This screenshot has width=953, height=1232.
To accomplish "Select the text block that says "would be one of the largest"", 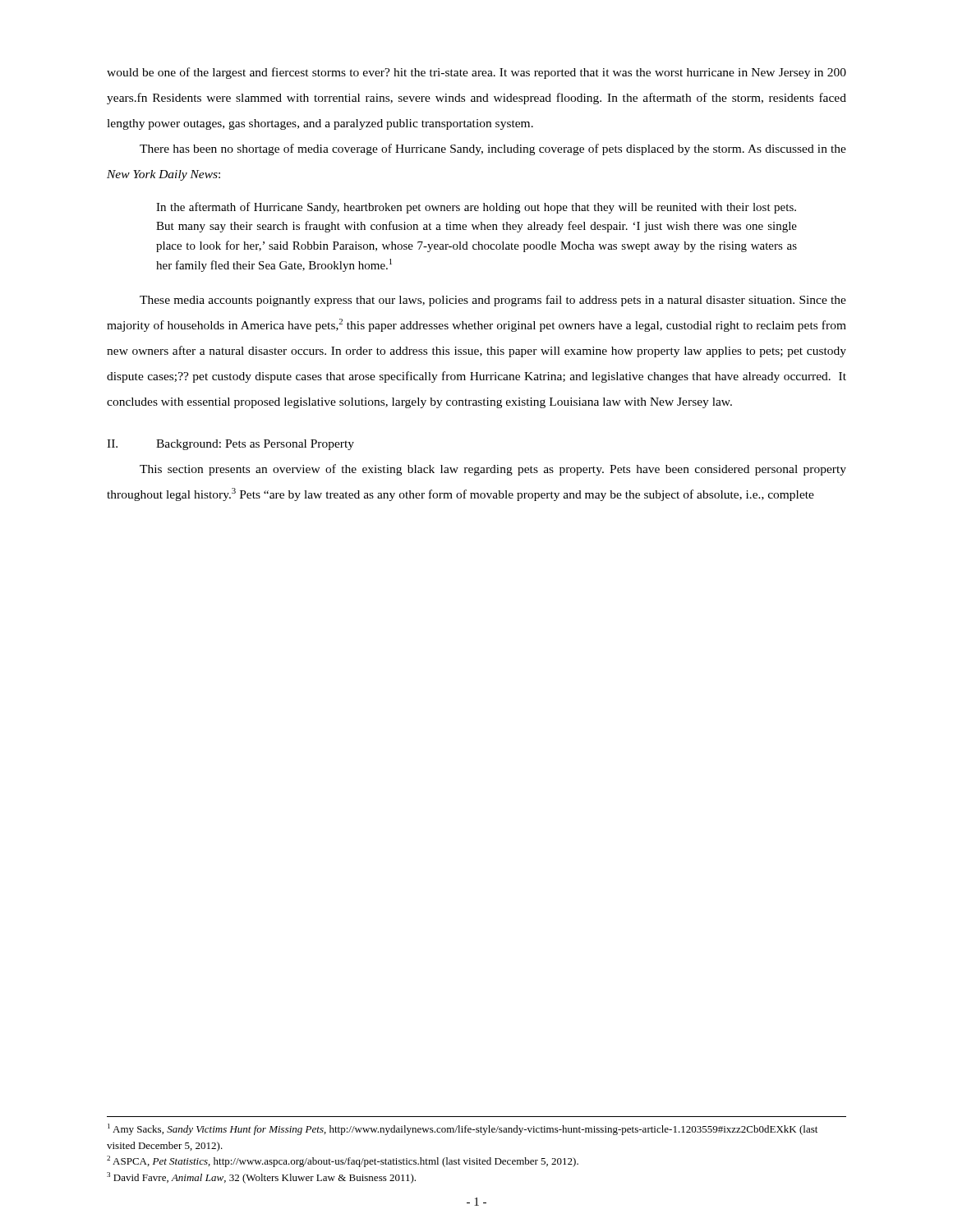I will point(476,97).
